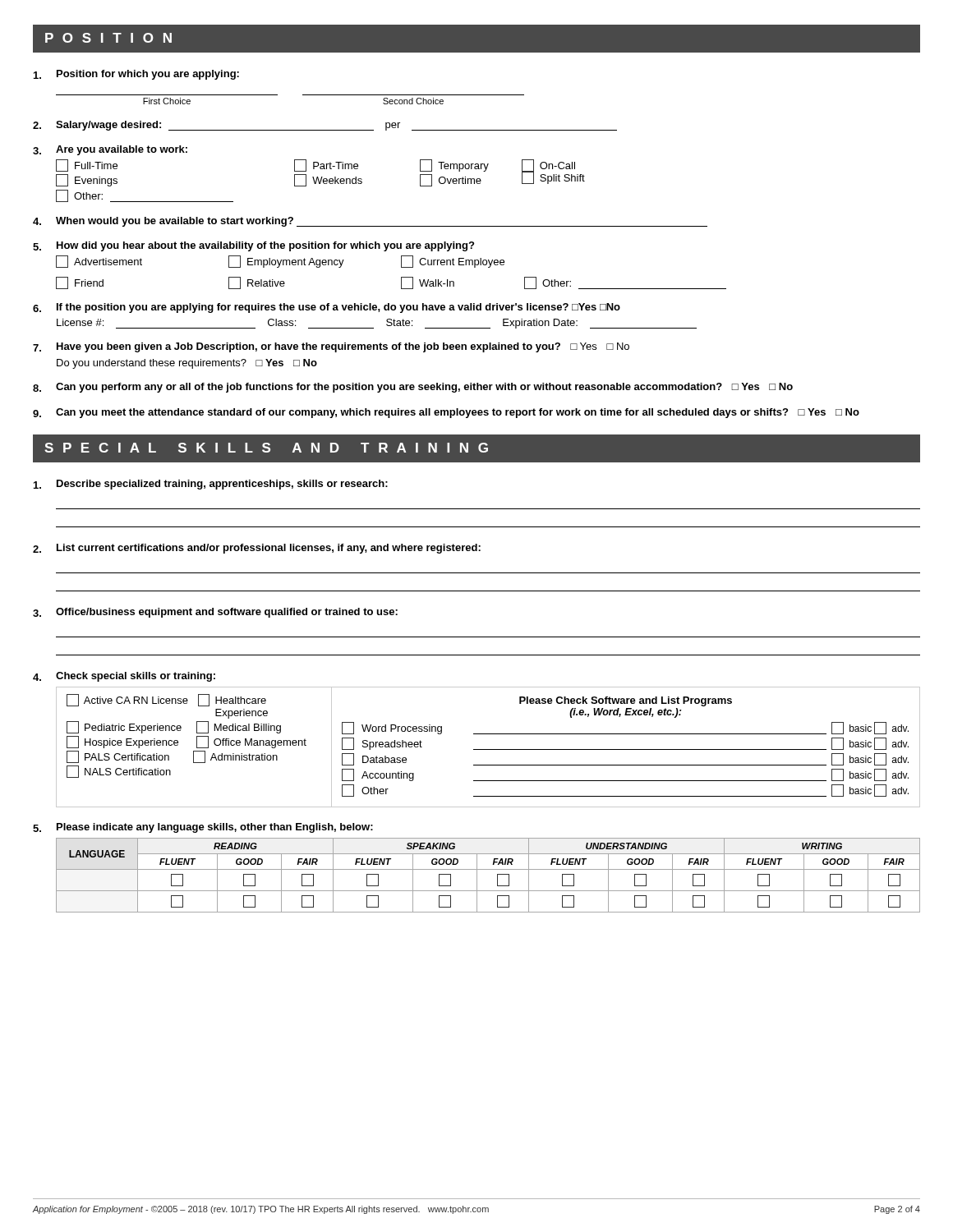This screenshot has height=1232, width=953.
Task: Find the block on this page that starts "Position for which you are"
Action: click(476, 87)
